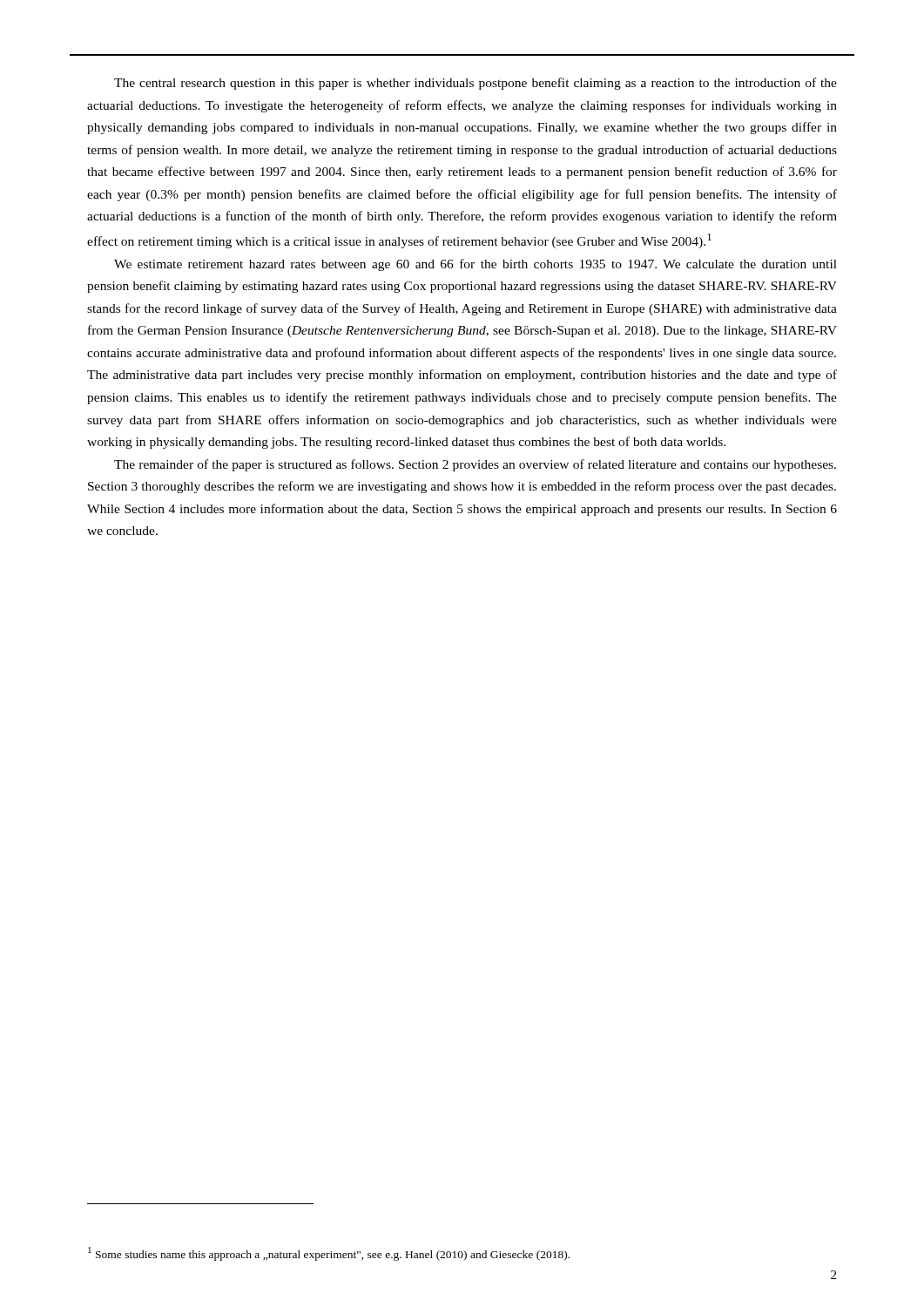Where is the passage that starts "1 Some studies name this"?
Screen dimensions: 1307x924
(x=329, y=1253)
